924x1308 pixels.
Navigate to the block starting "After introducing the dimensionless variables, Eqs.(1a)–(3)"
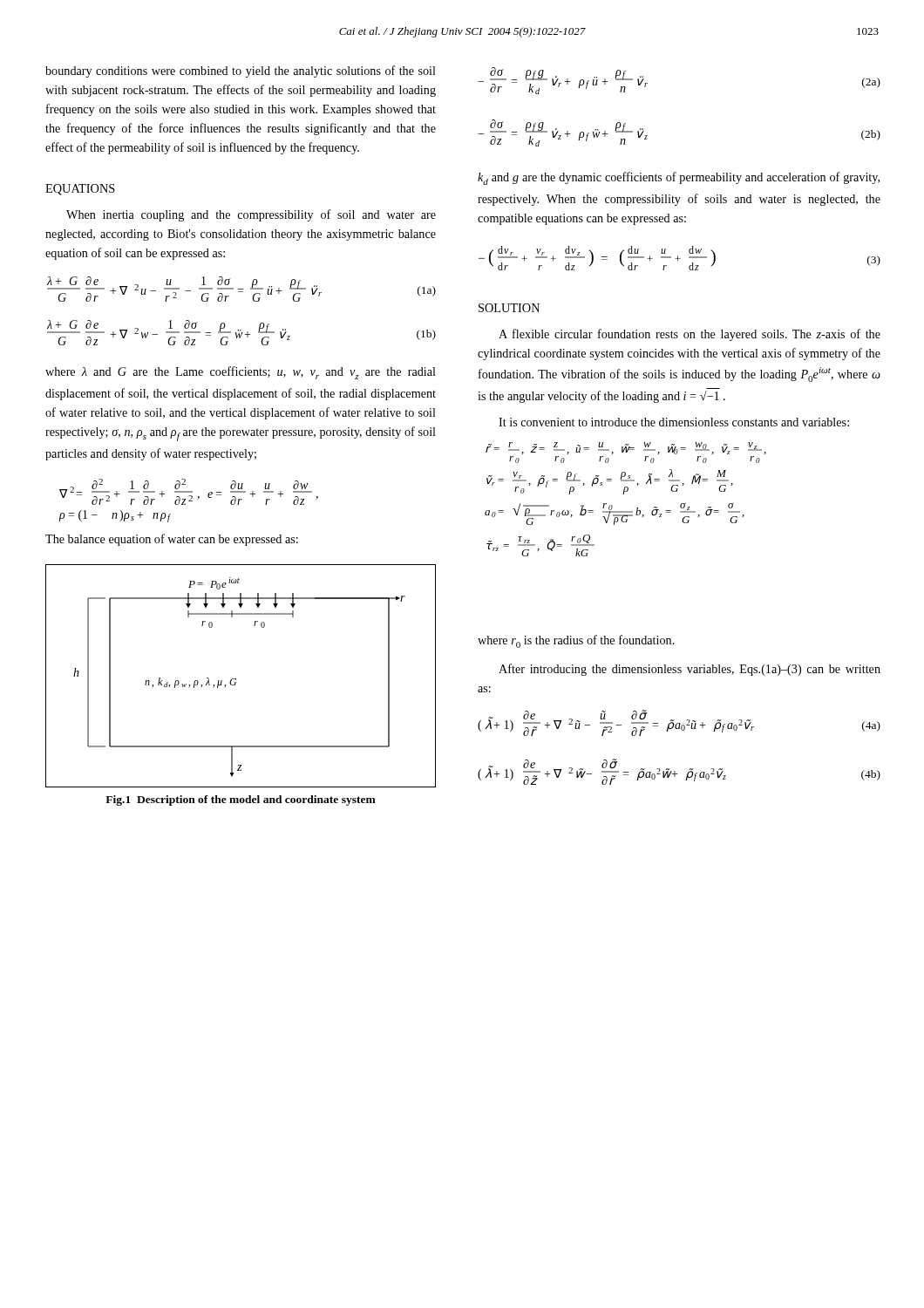[679, 678]
